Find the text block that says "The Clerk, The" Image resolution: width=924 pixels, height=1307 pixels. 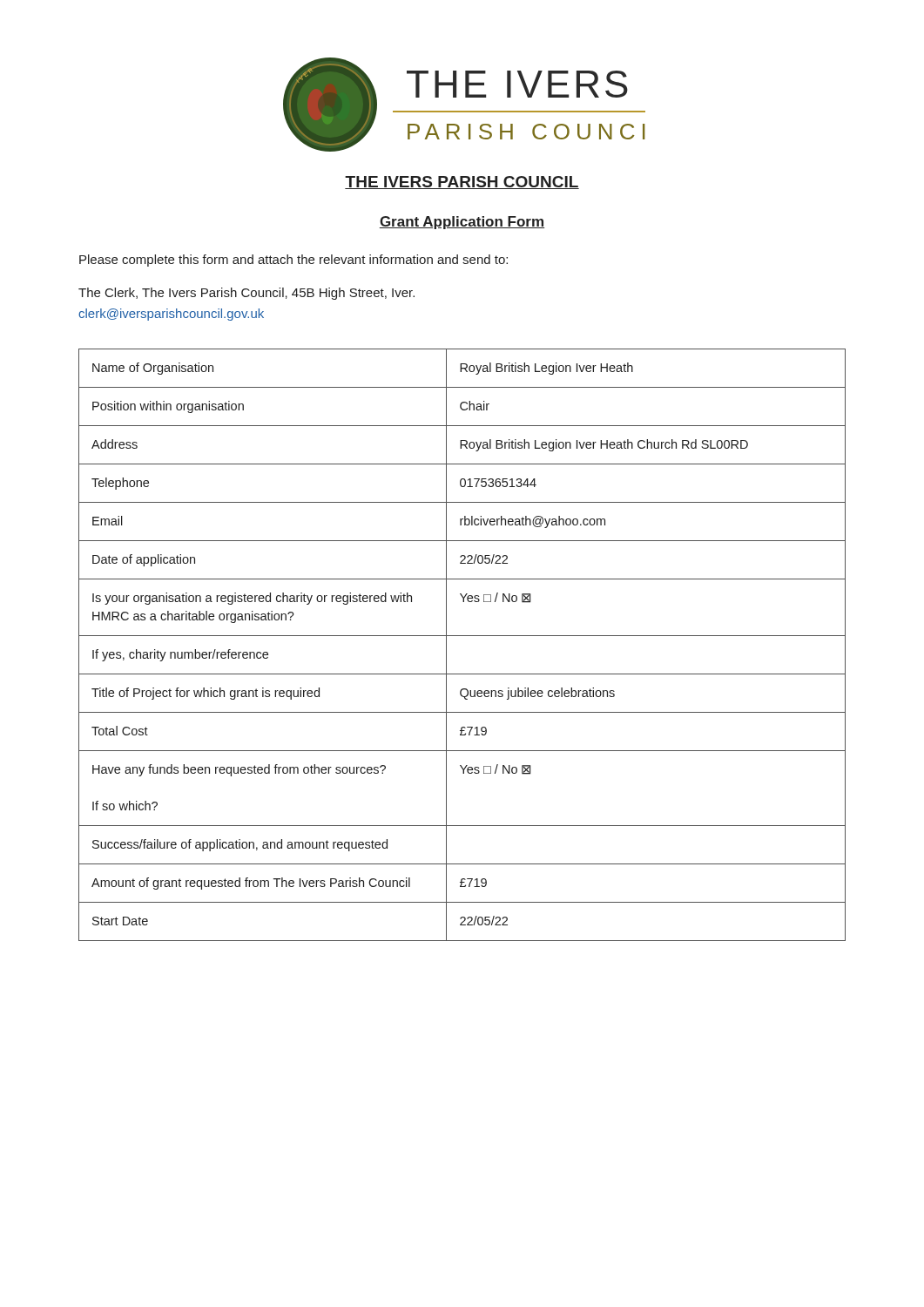point(247,302)
